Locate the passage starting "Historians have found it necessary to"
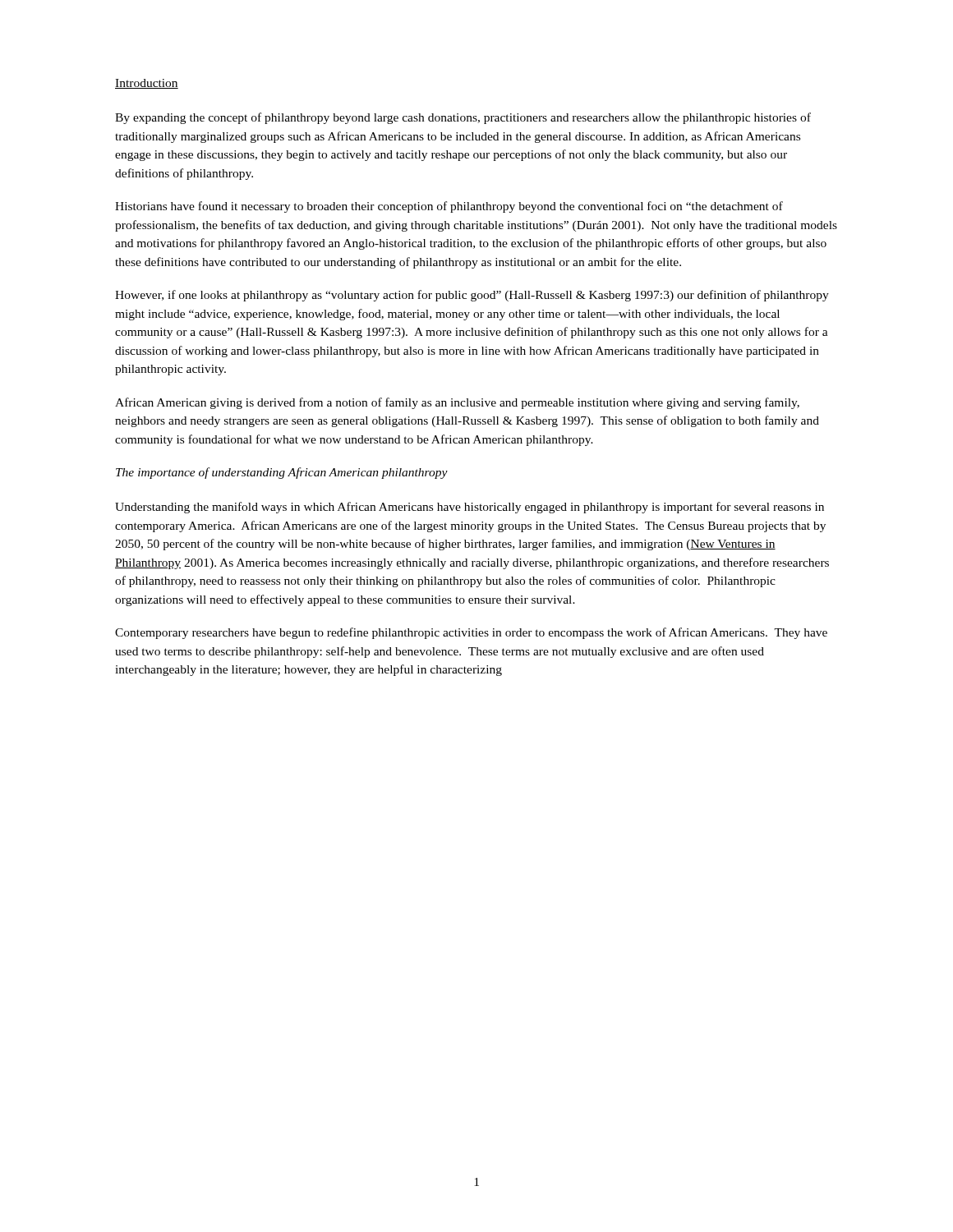This screenshot has width=953, height=1232. [476, 234]
